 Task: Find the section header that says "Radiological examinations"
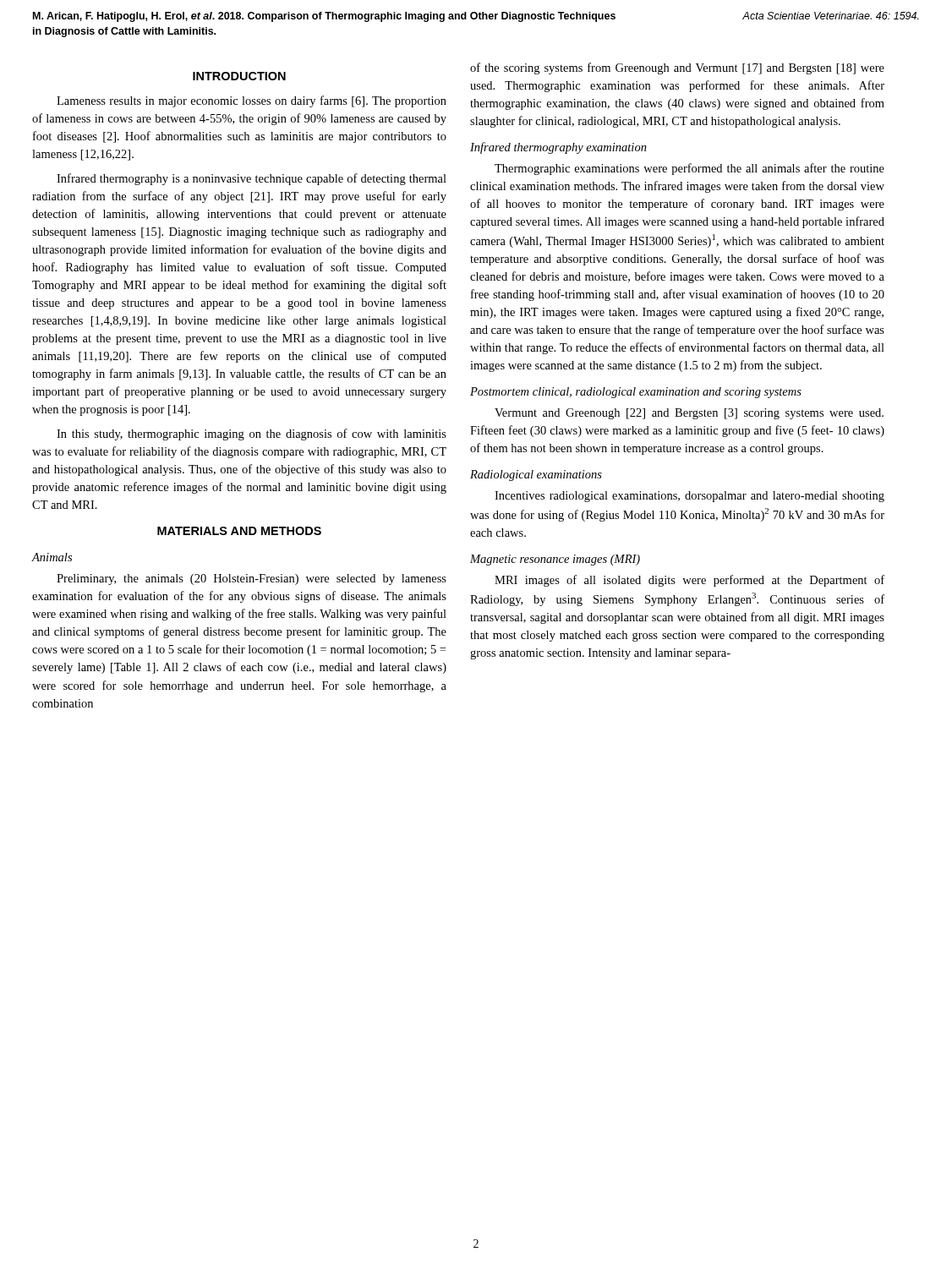click(x=536, y=474)
